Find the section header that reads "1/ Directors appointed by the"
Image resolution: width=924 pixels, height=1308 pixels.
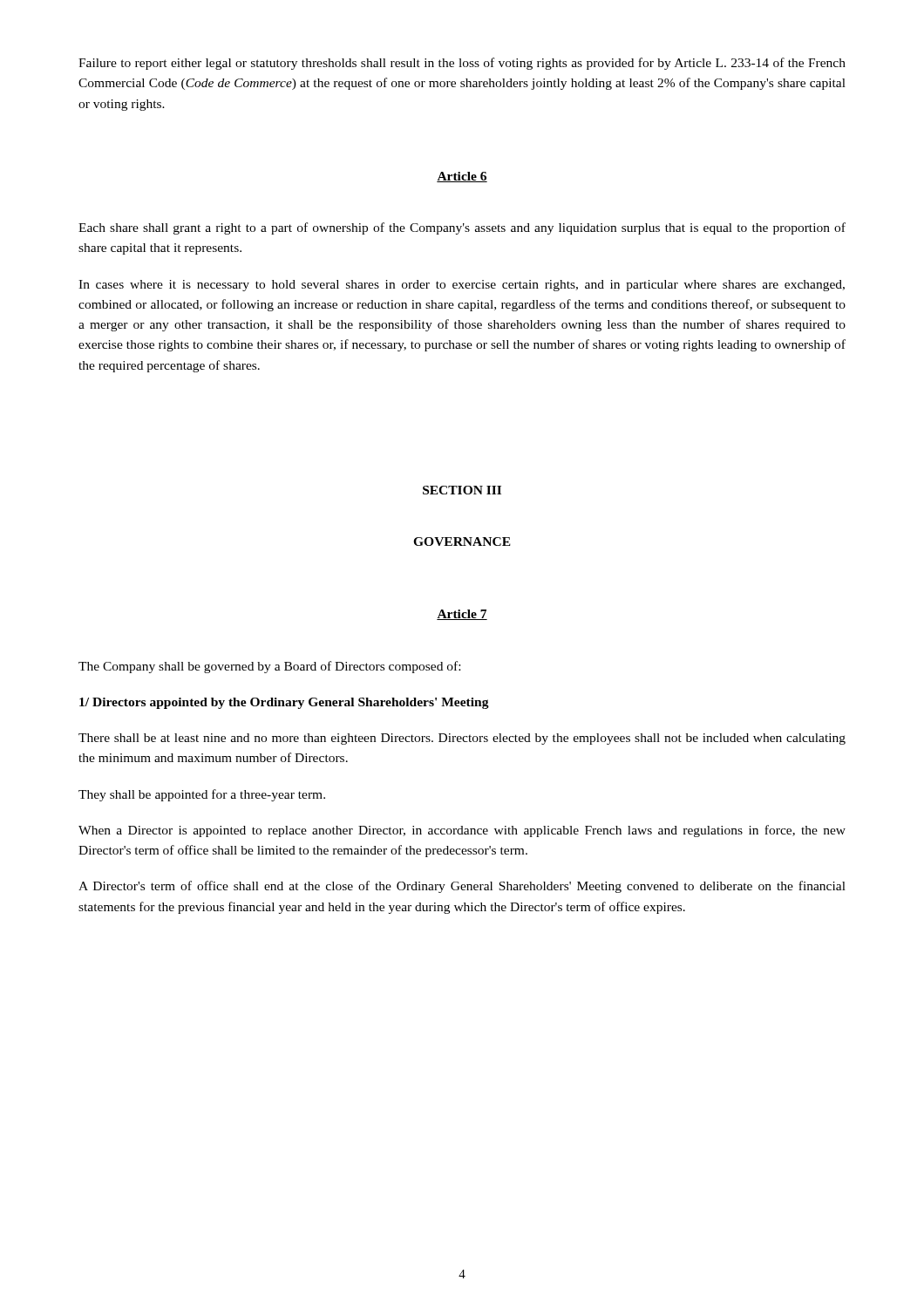tap(462, 701)
